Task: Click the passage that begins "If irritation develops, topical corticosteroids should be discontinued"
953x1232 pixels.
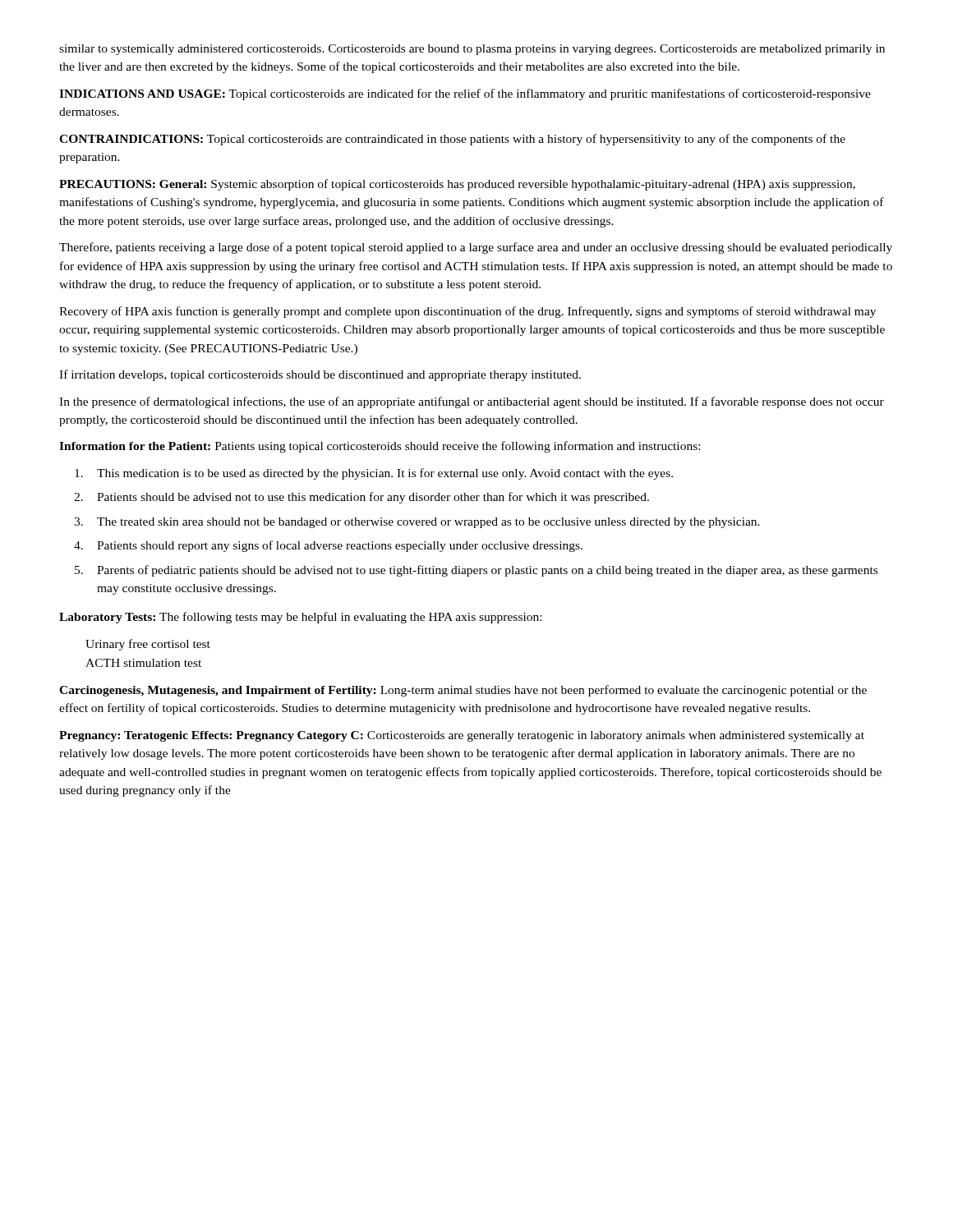Action: (x=320, y=374)
